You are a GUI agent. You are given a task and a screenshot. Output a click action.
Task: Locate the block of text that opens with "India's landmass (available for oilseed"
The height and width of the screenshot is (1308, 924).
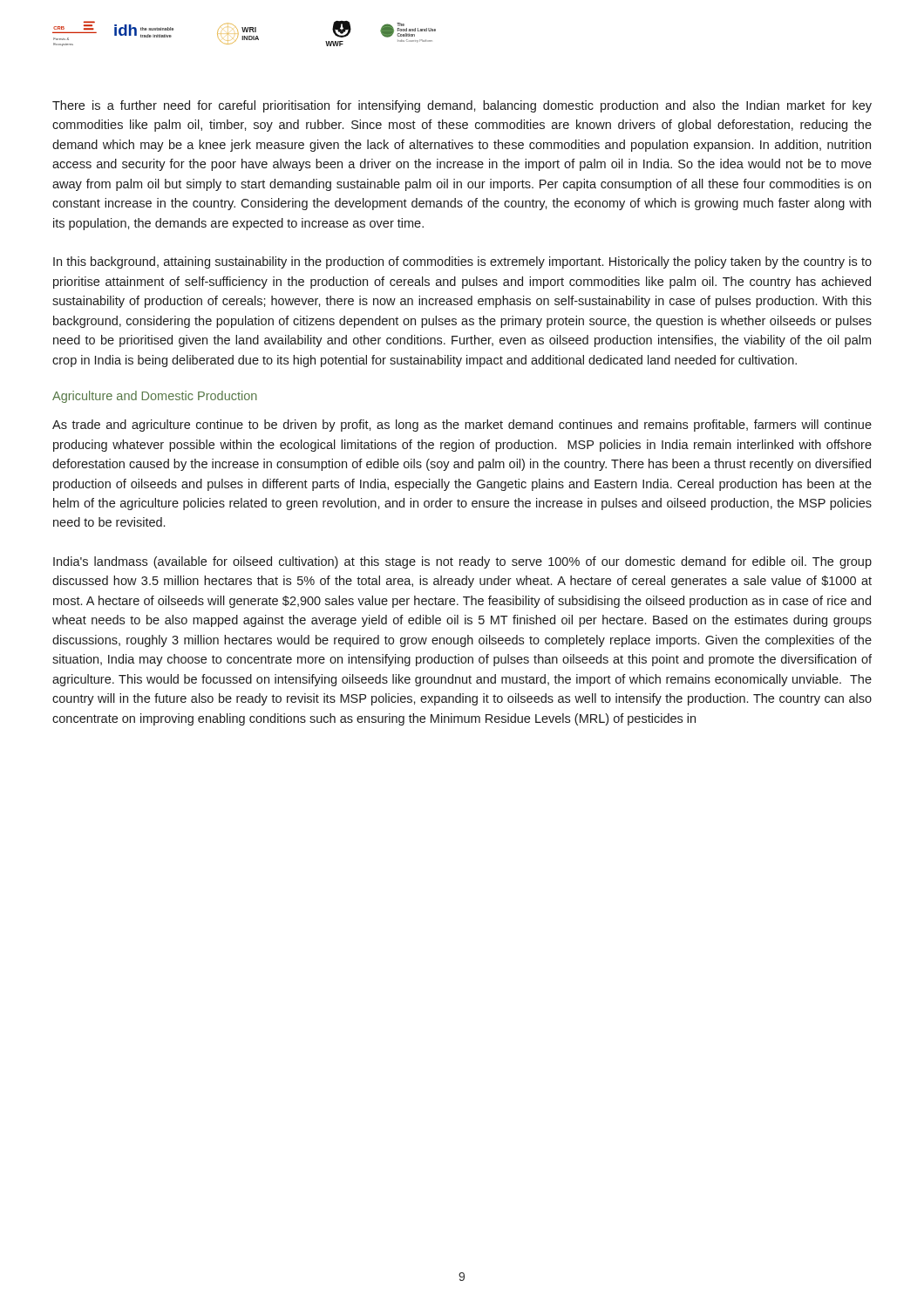pyautogui.click(x=462, y=640)
